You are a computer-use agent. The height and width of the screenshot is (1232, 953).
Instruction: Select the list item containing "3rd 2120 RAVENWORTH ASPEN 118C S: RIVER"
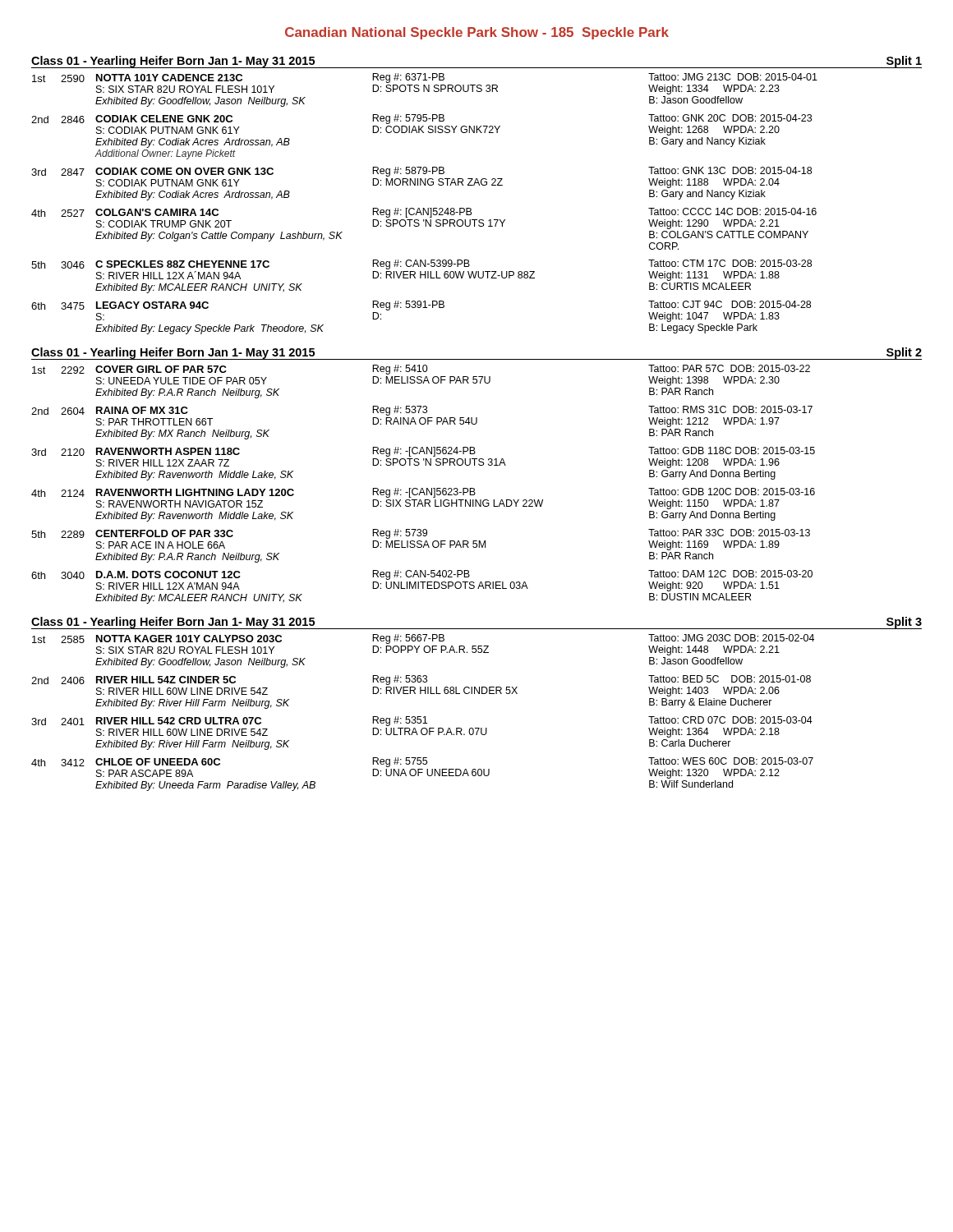coord(476,463)
